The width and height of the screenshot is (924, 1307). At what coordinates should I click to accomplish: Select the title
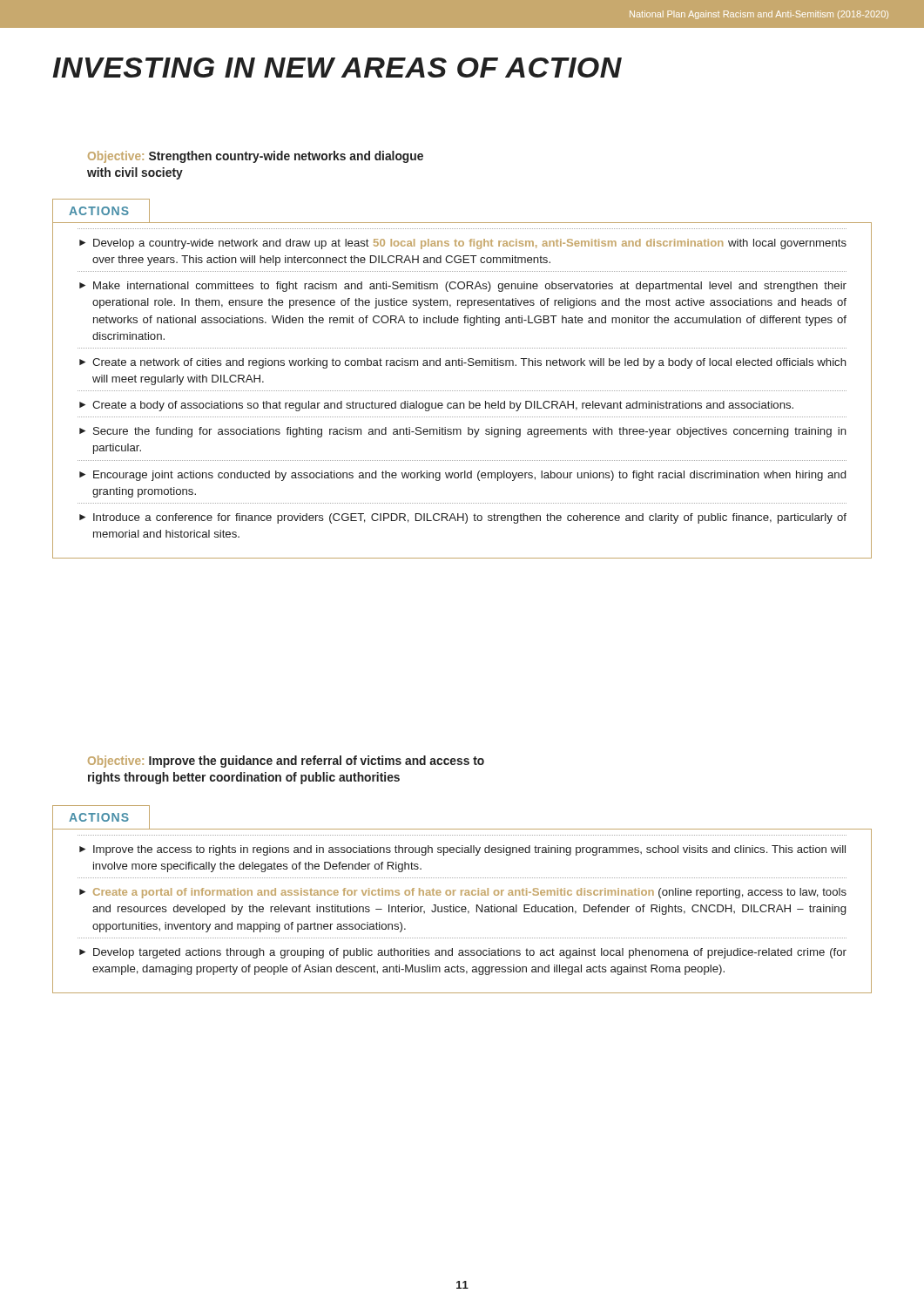[337, 67]
